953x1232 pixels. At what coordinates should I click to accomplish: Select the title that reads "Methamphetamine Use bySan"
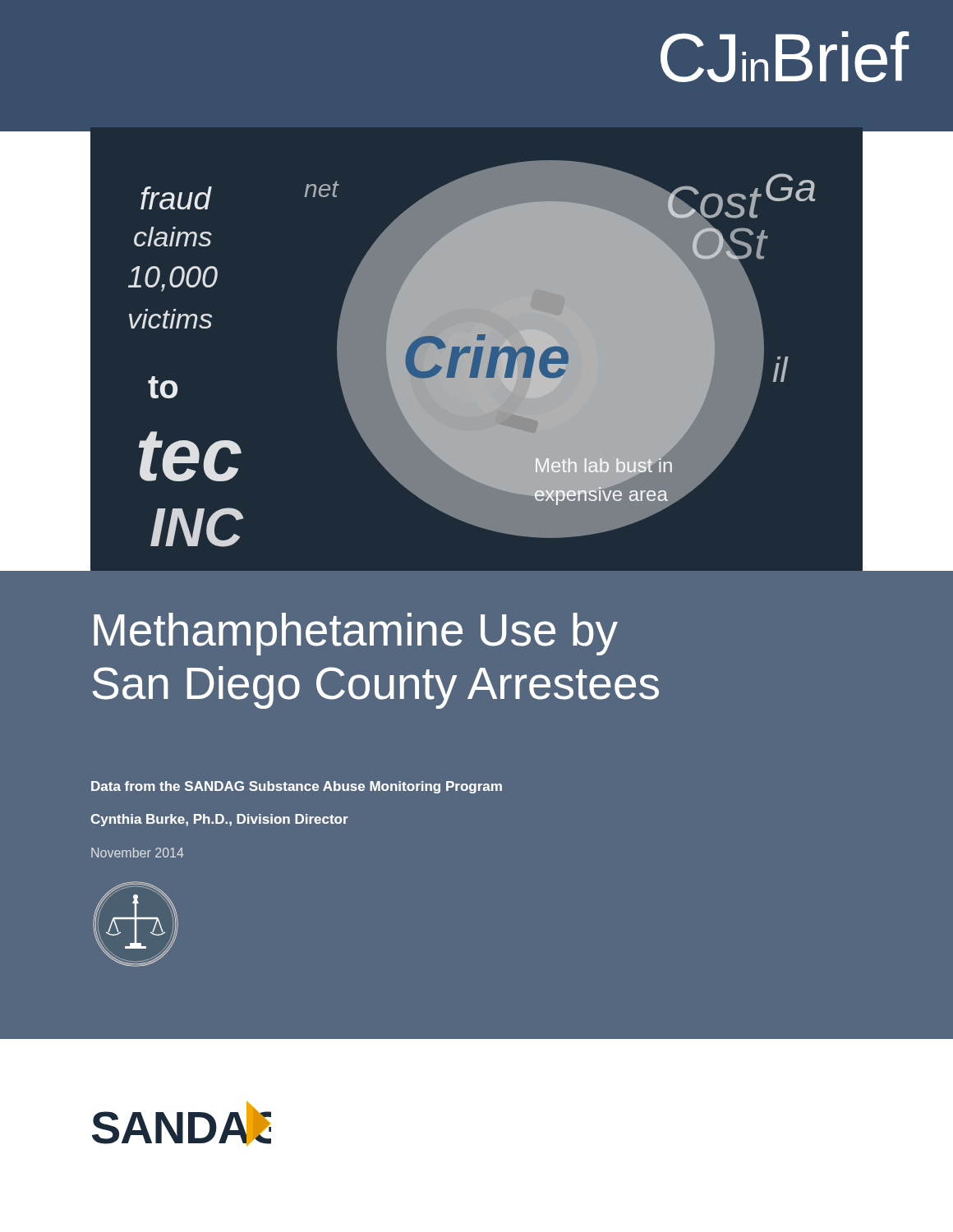[x=375, y=657]
